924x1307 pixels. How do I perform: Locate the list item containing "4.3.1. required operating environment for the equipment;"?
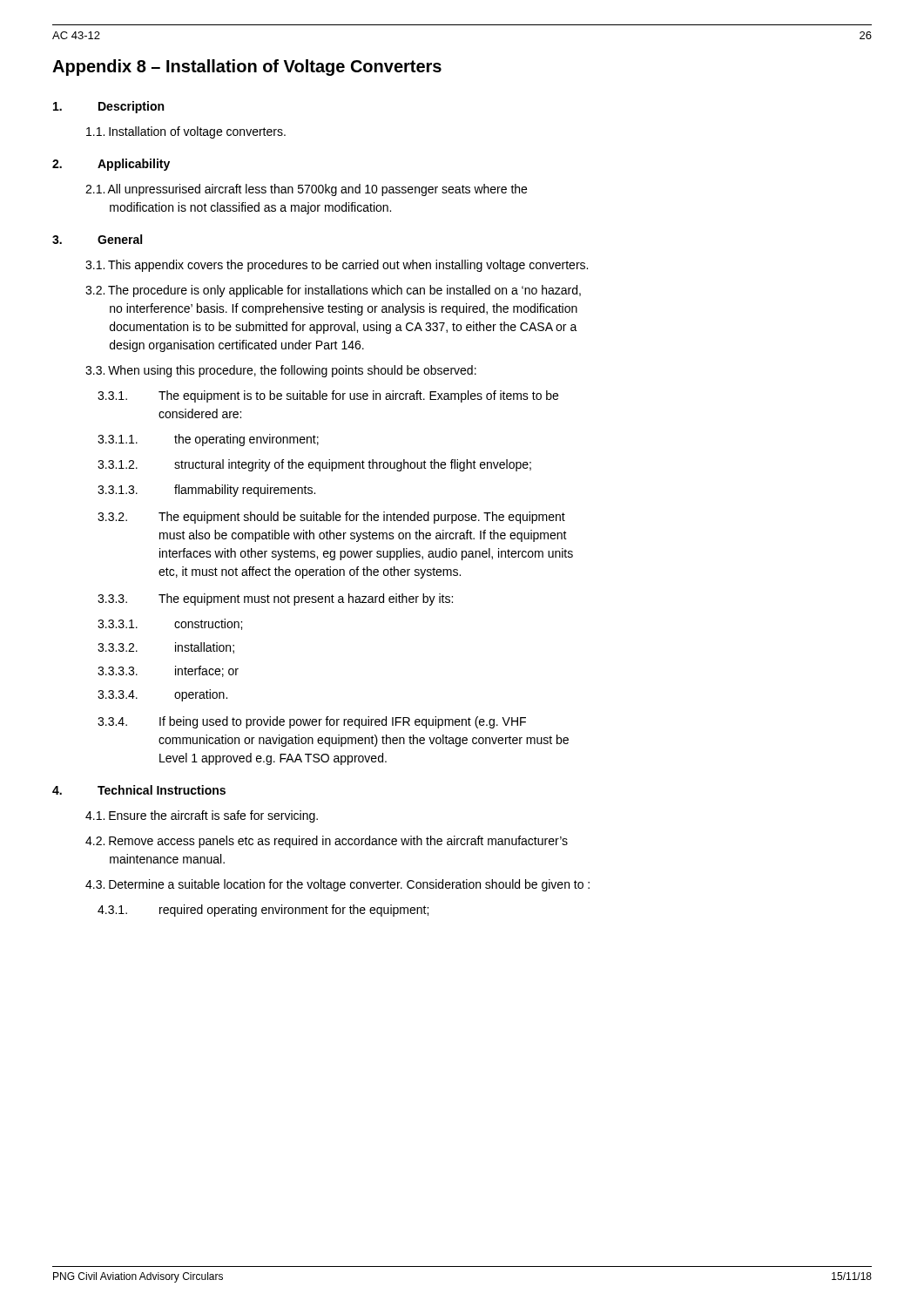(263, 911)
